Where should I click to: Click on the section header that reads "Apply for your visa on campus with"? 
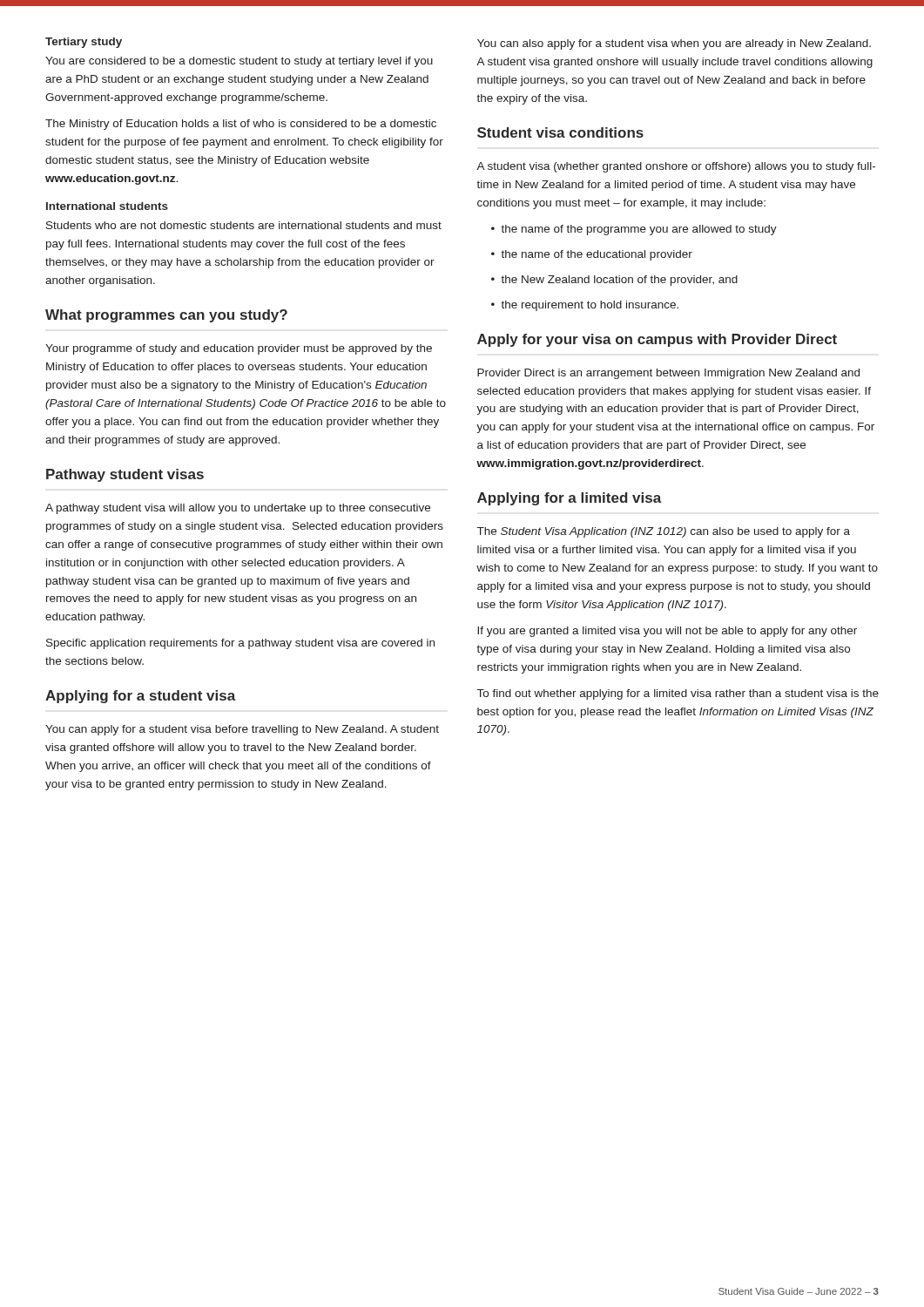[678, 343]
